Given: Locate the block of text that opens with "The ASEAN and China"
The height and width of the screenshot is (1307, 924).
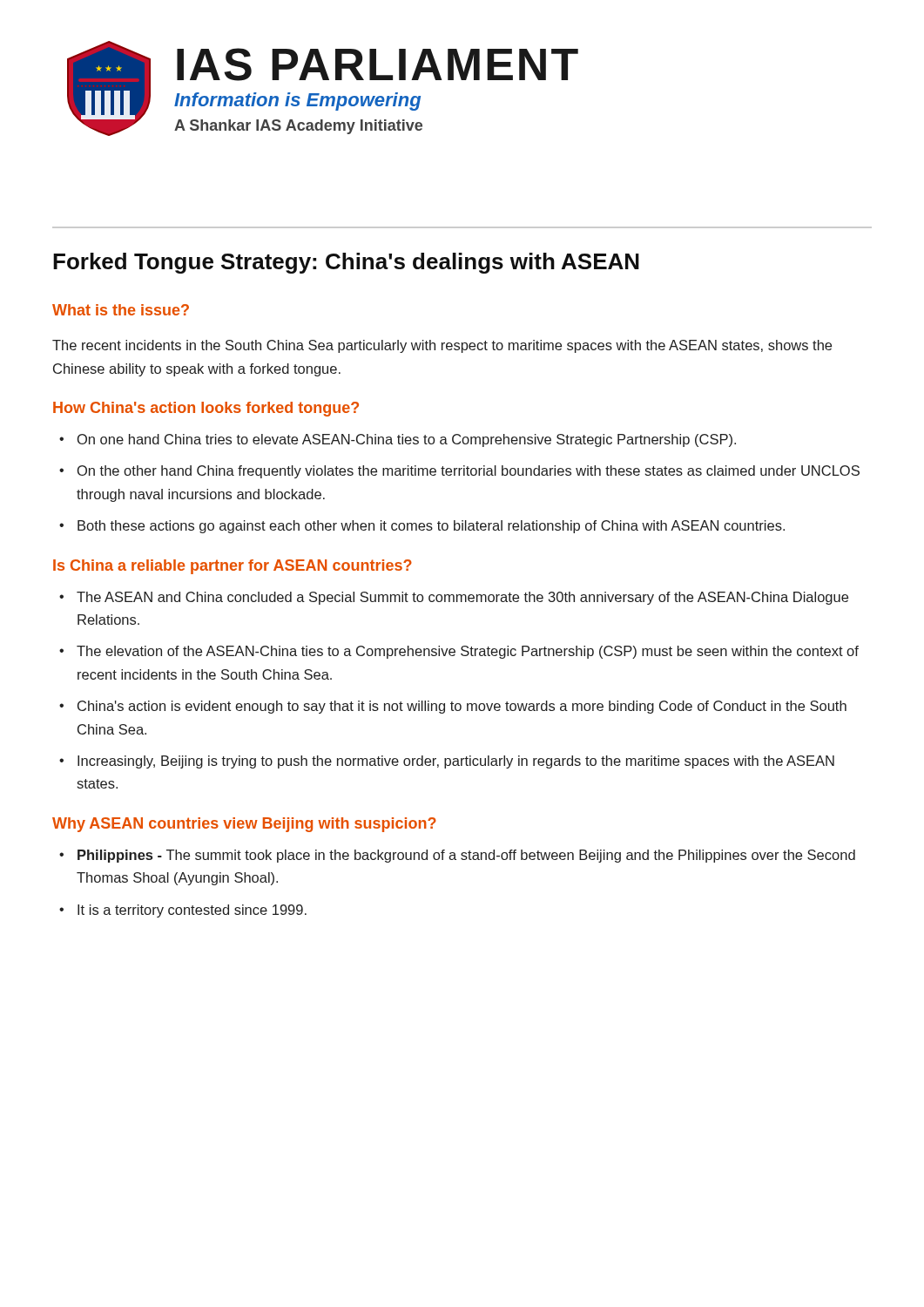Looking at the screenshot, I should pos(463,608).
